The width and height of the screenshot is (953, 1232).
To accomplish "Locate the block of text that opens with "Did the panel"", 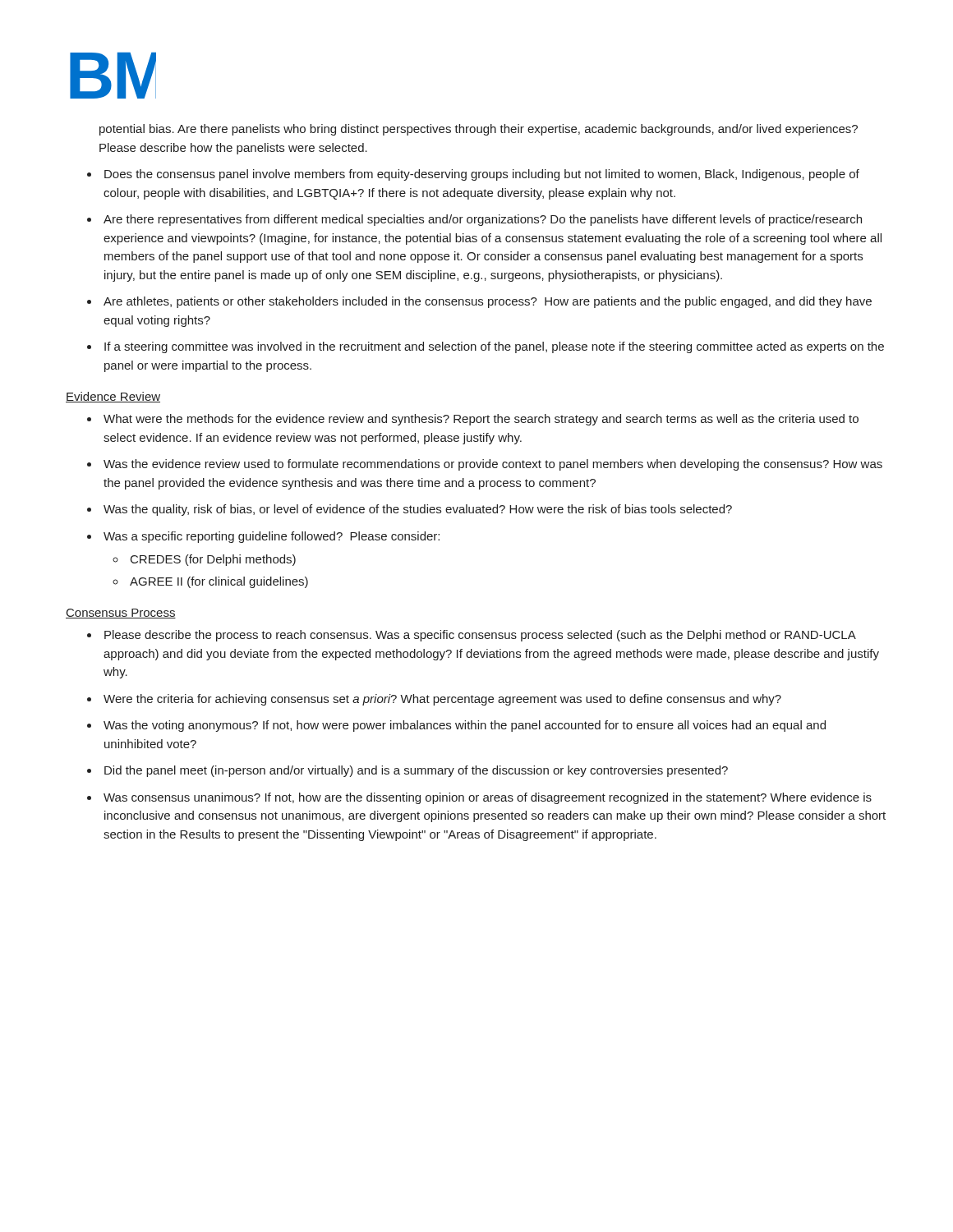I will 416,770.
